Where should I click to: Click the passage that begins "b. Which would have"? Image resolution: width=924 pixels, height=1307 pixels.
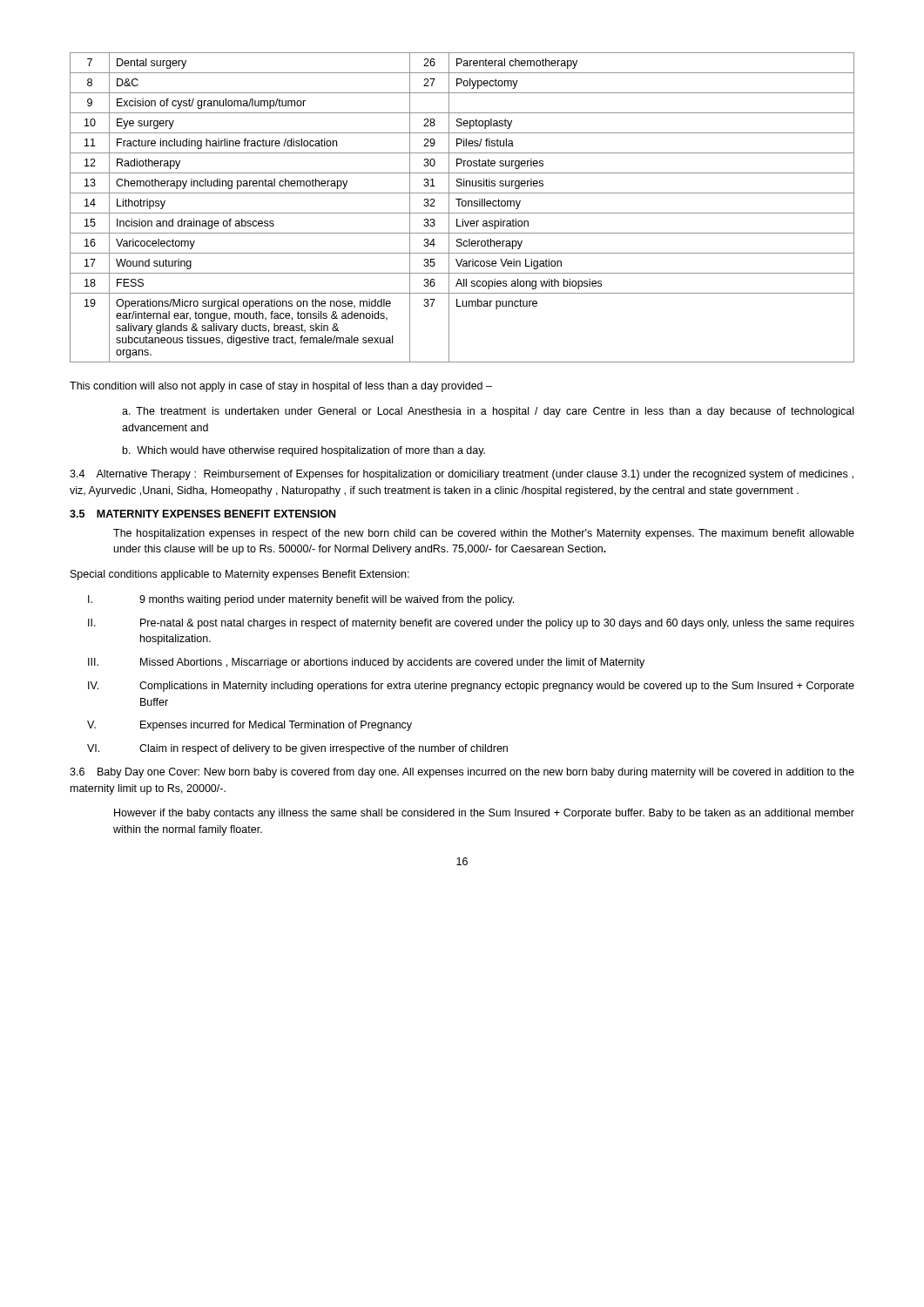304,451
